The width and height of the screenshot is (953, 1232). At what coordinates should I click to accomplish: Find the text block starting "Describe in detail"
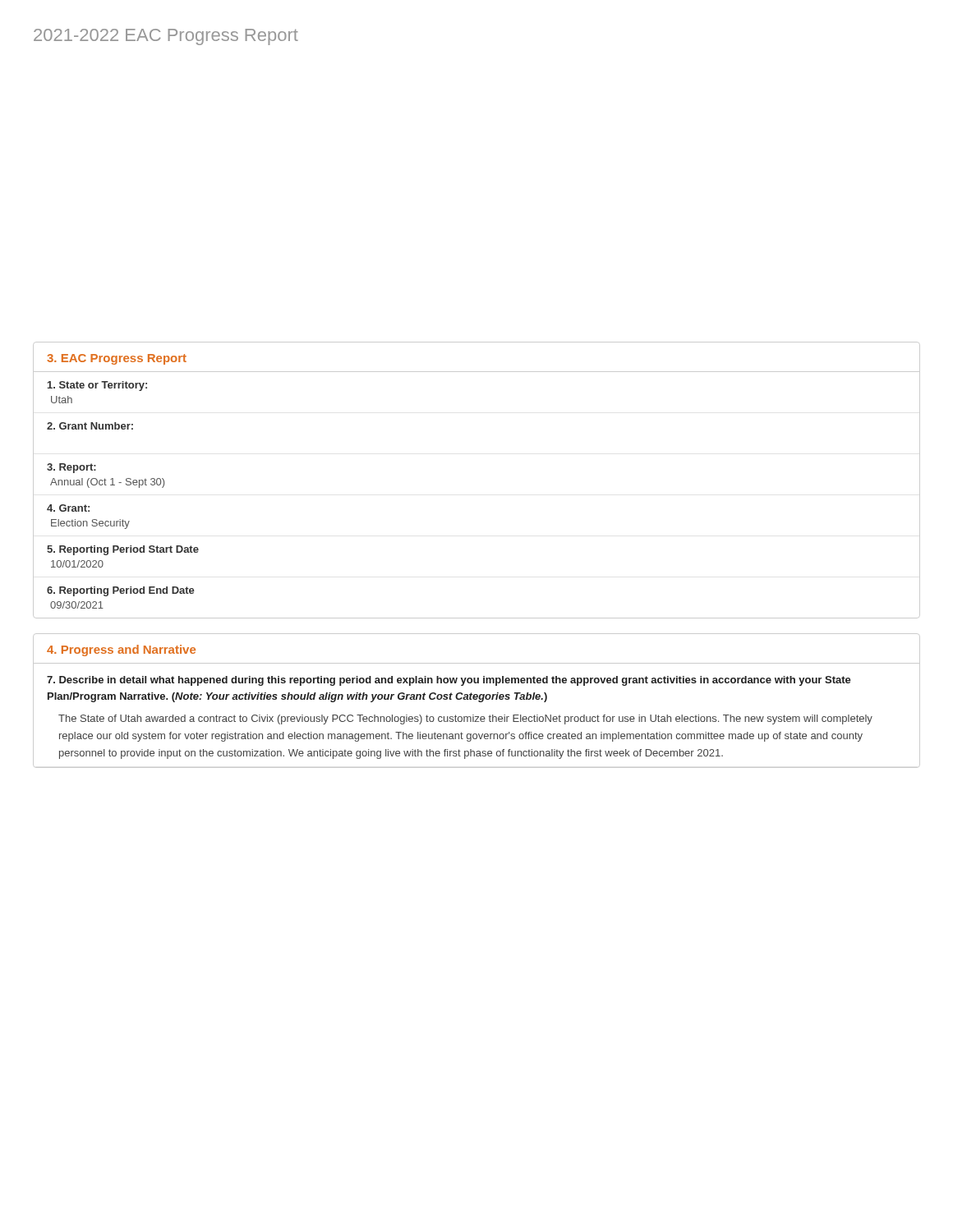[449, 688]
